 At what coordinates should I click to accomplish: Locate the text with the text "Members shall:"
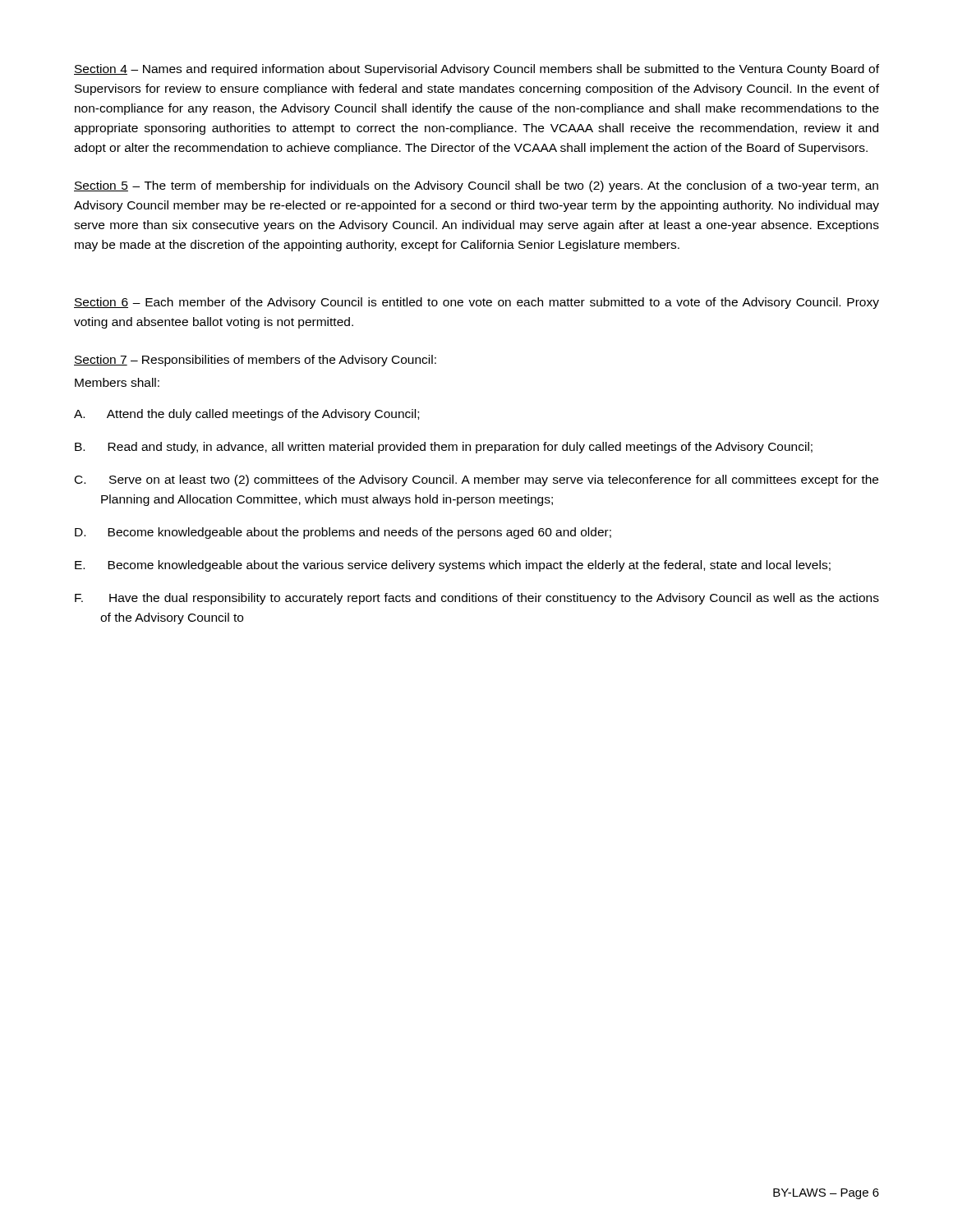(x=117, y=382)
